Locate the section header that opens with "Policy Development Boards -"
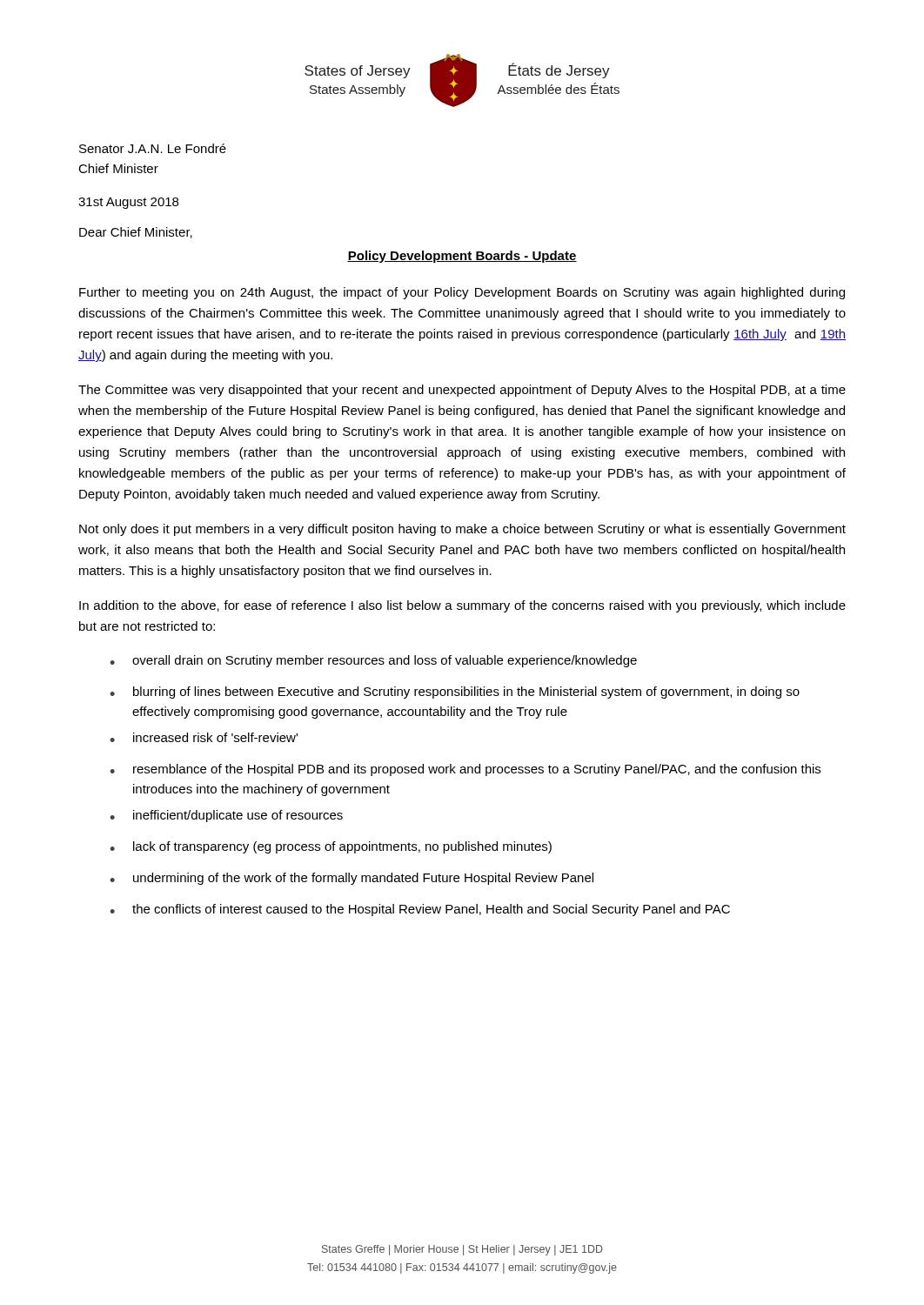The height and width of the screenshot is (1305, 924). 462,255
